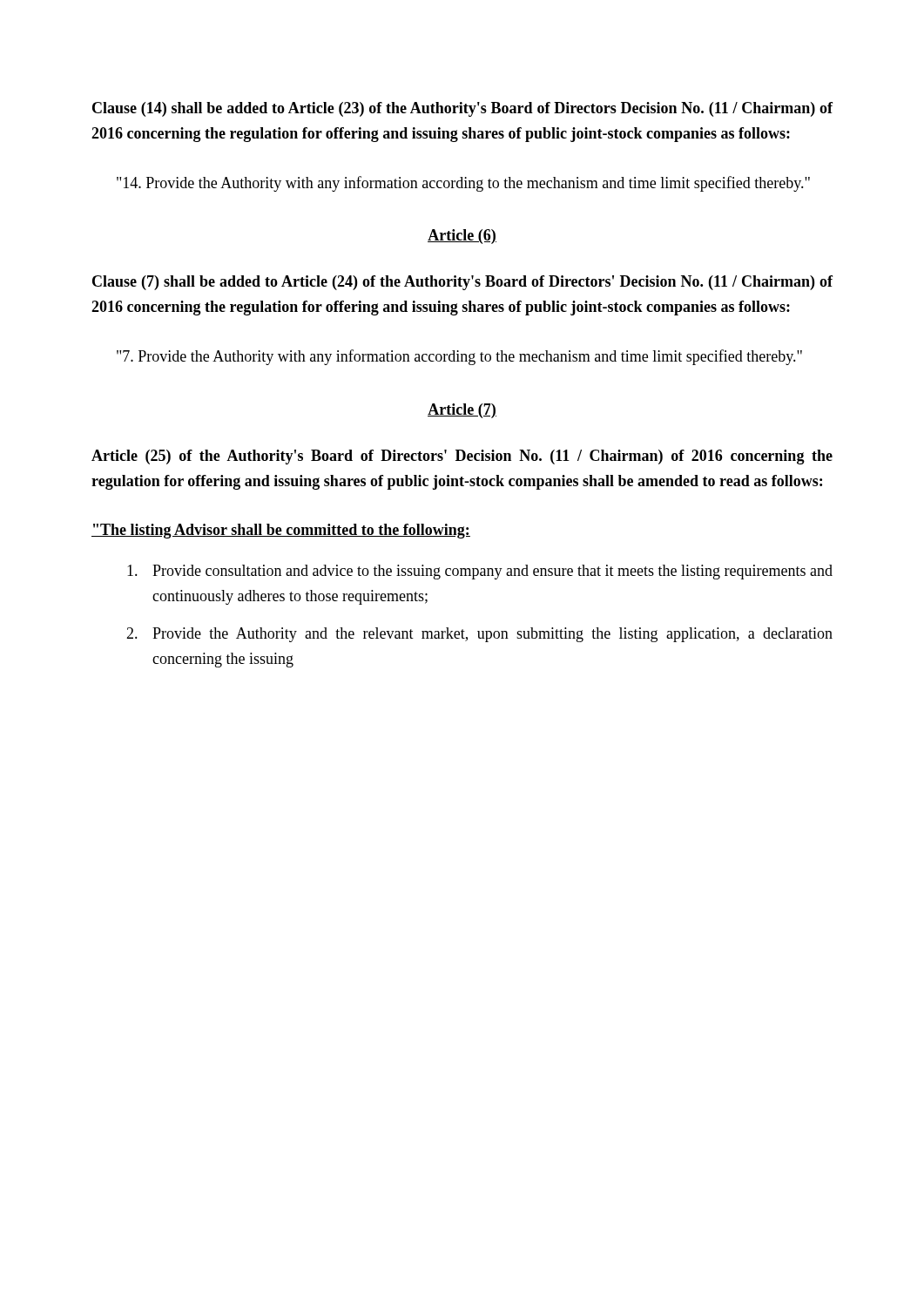This screenshot has height=1307, width=924.
Task: Click on the text starting "Clause (7) shall"
Action: [462, 294]
